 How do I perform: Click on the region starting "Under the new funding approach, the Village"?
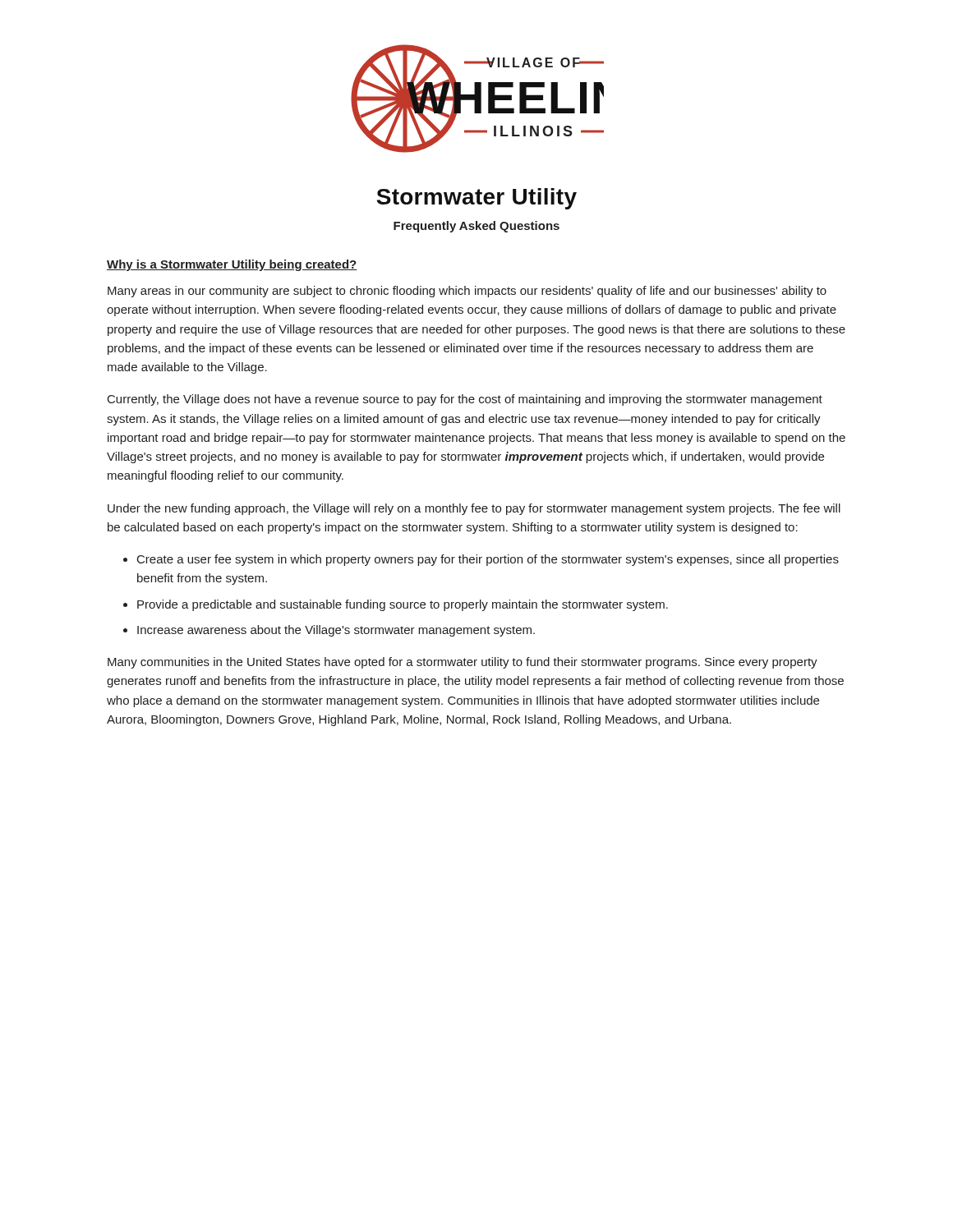pyautogui.click(x=474, y=517)
